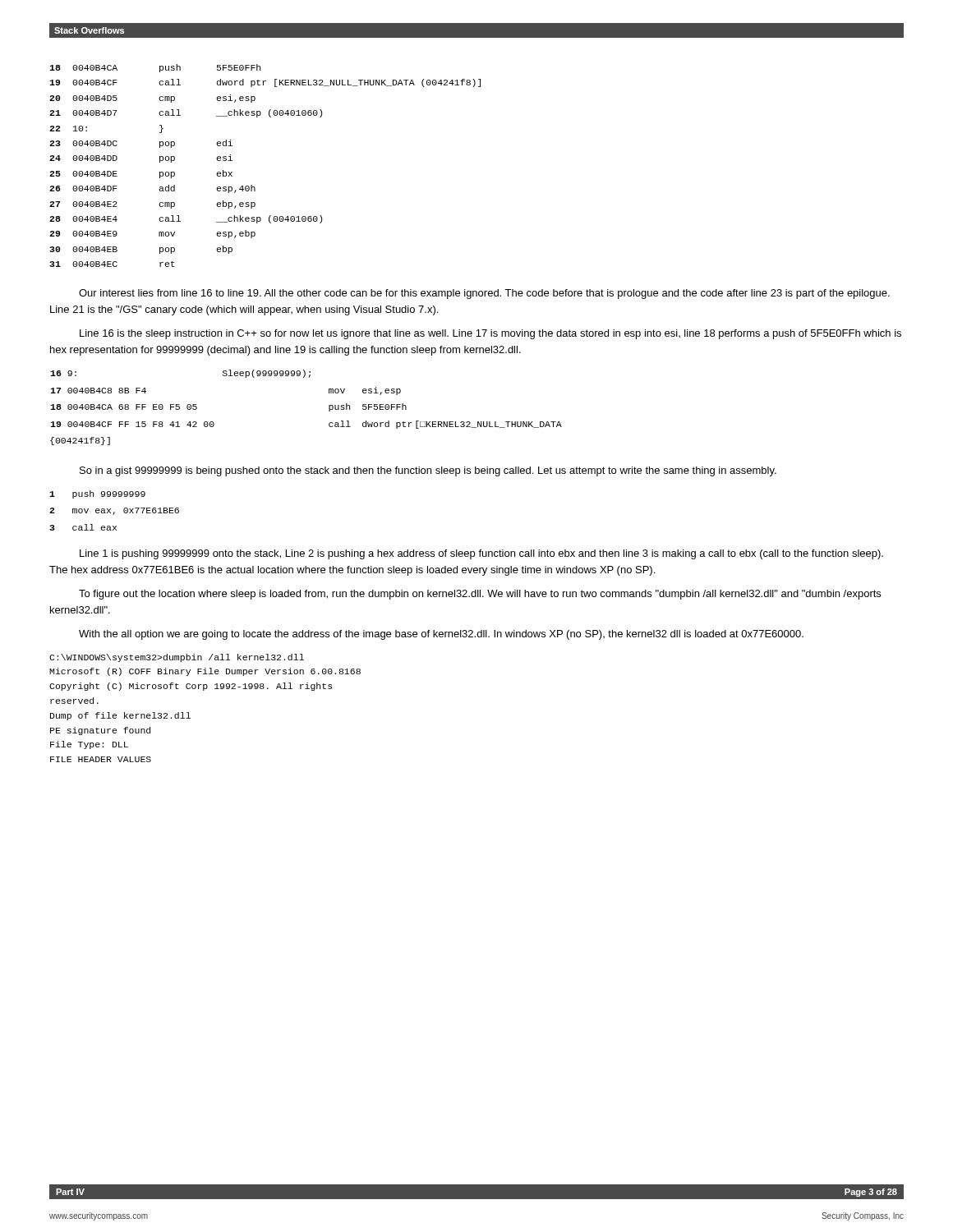Locate the table with the text "16 9:"

(476, 408)
